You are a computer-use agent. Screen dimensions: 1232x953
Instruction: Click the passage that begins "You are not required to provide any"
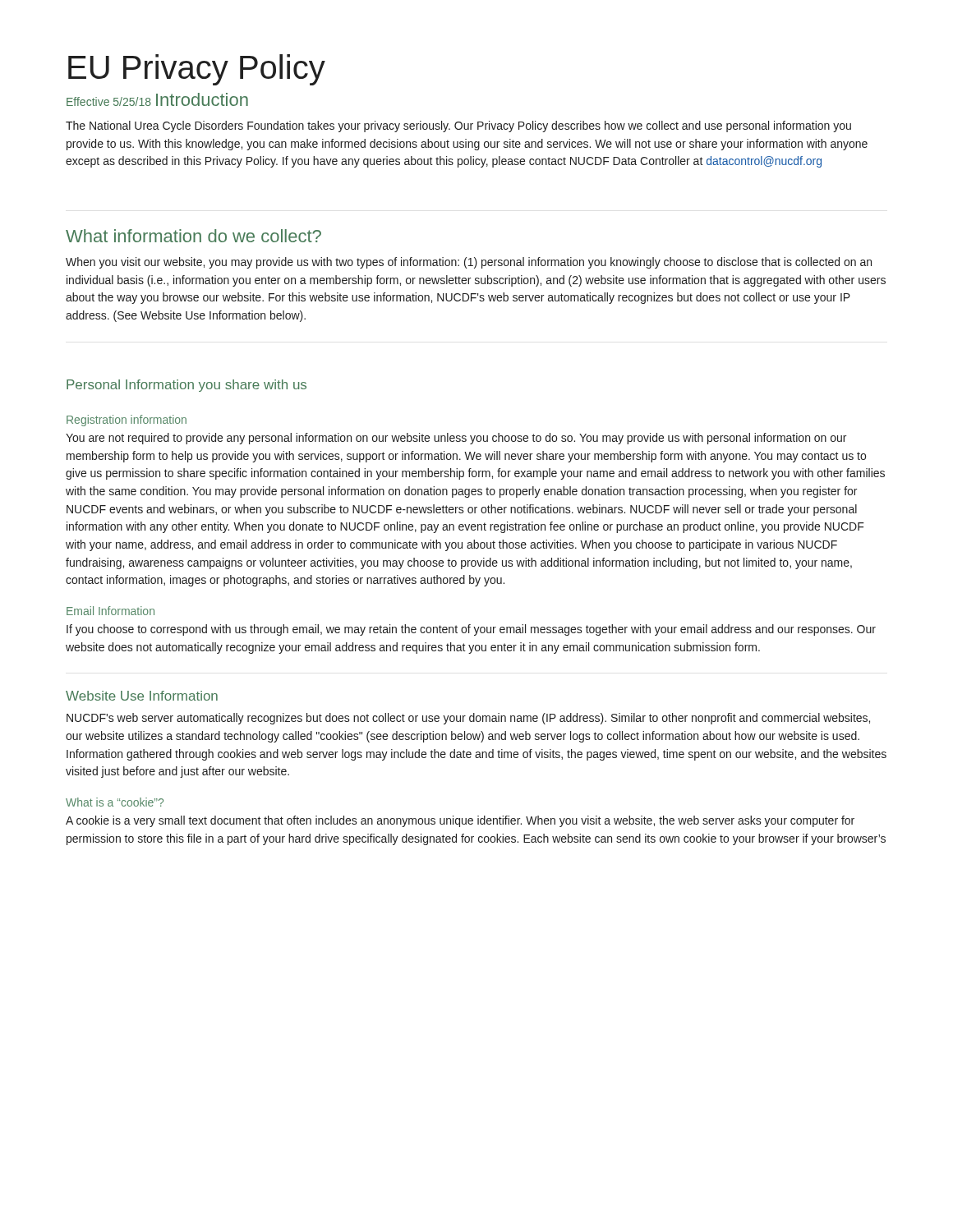[x=476, y=510]
